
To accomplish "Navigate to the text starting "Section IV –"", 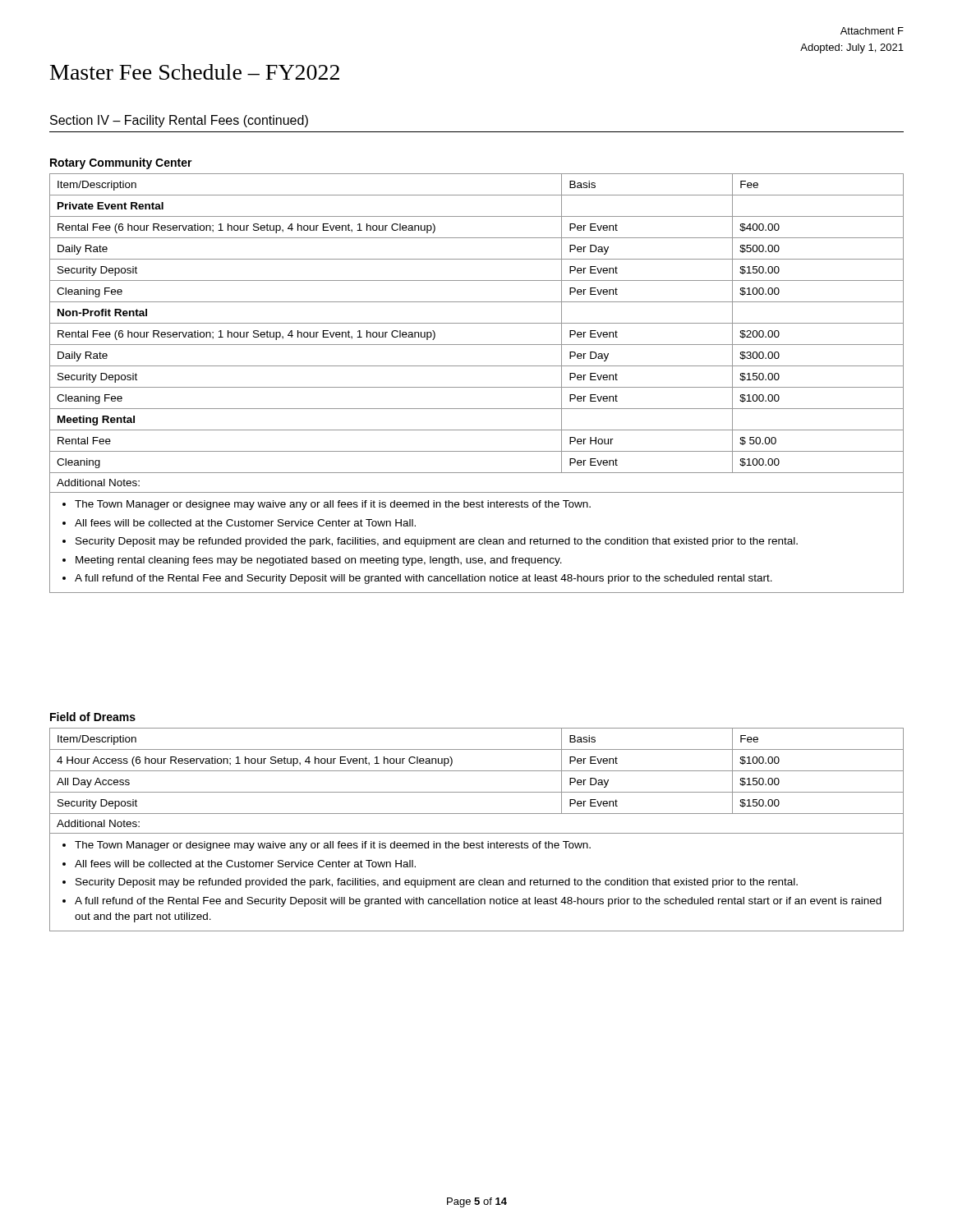I will tap(476, 123).
